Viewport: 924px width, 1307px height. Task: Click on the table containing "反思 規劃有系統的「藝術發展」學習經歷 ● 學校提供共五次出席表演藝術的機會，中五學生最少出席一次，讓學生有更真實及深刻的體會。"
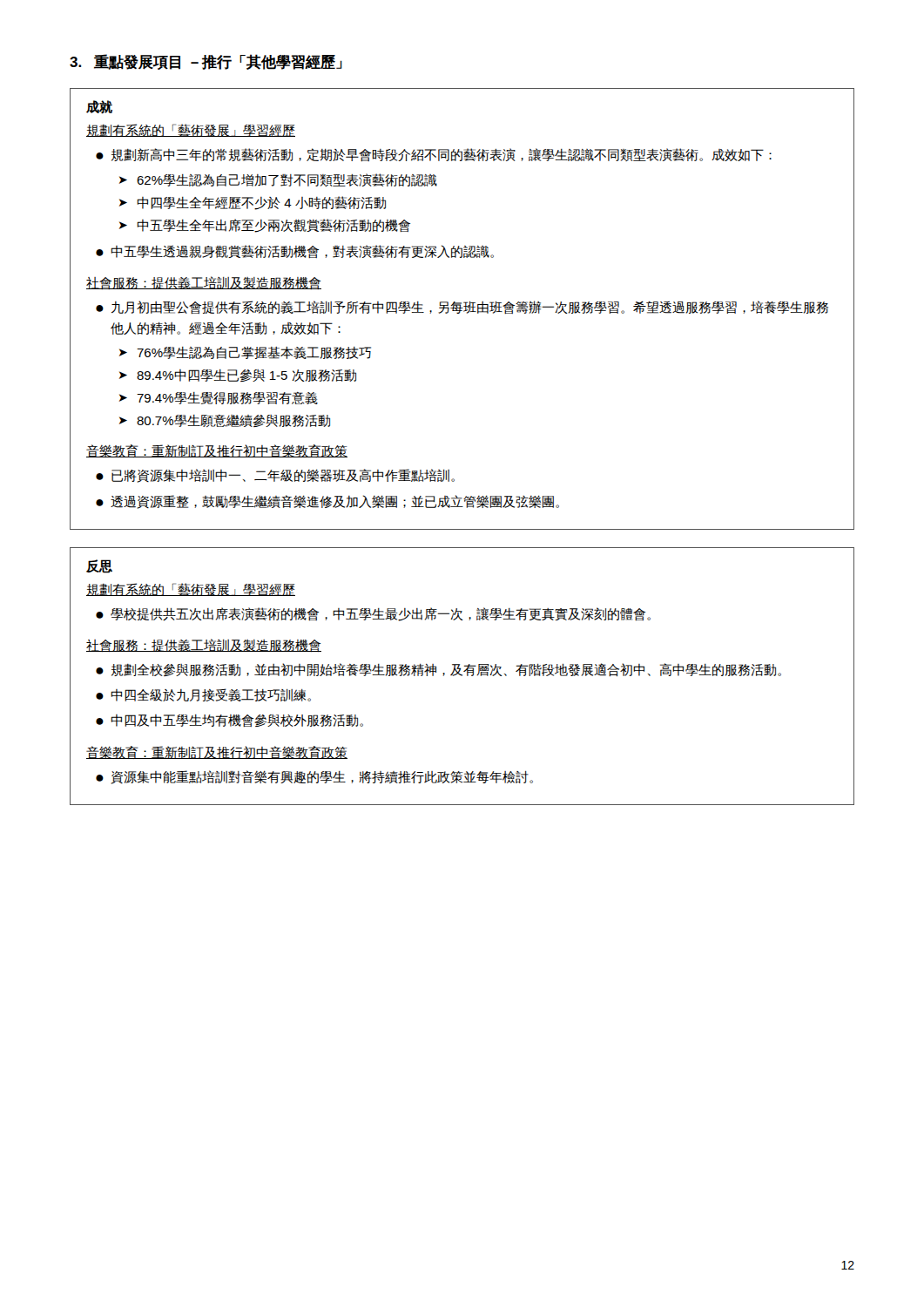[x=462, y=676]
